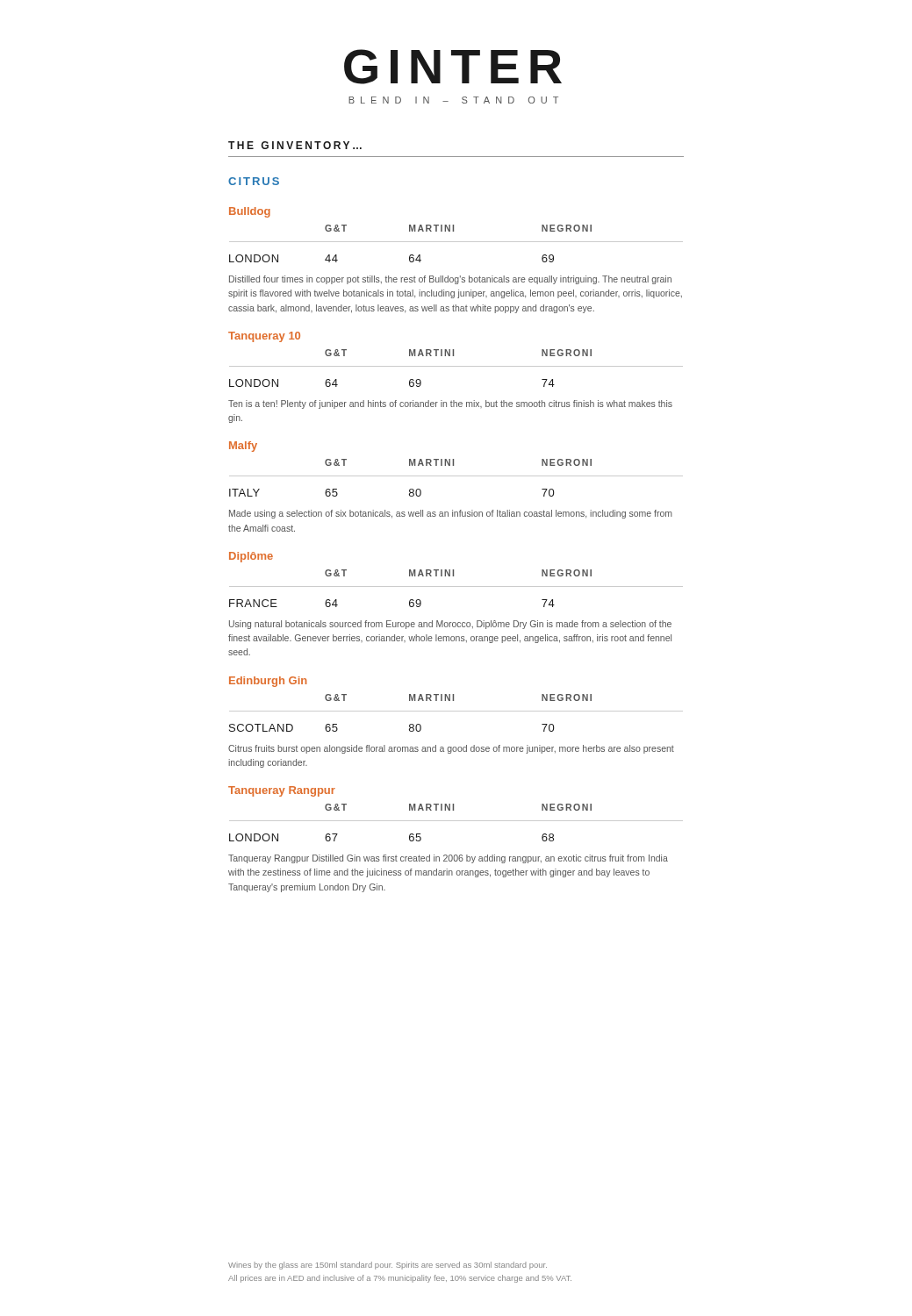Image resolution: width=912 pixels, height=1316 pixels.
Task: Find the title
Action: point(456,74)
